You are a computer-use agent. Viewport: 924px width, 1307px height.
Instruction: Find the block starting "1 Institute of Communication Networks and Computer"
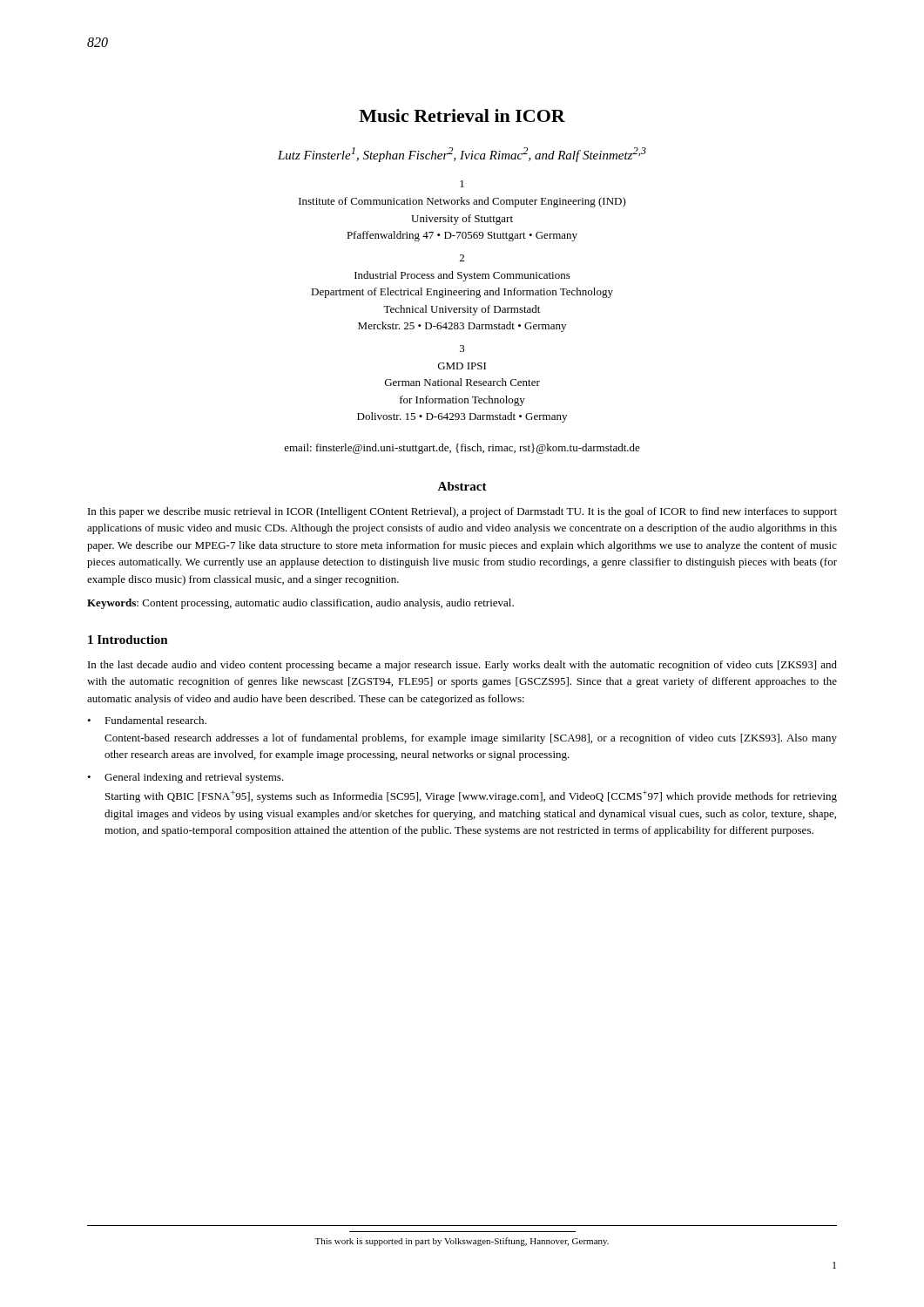[462, 301]
